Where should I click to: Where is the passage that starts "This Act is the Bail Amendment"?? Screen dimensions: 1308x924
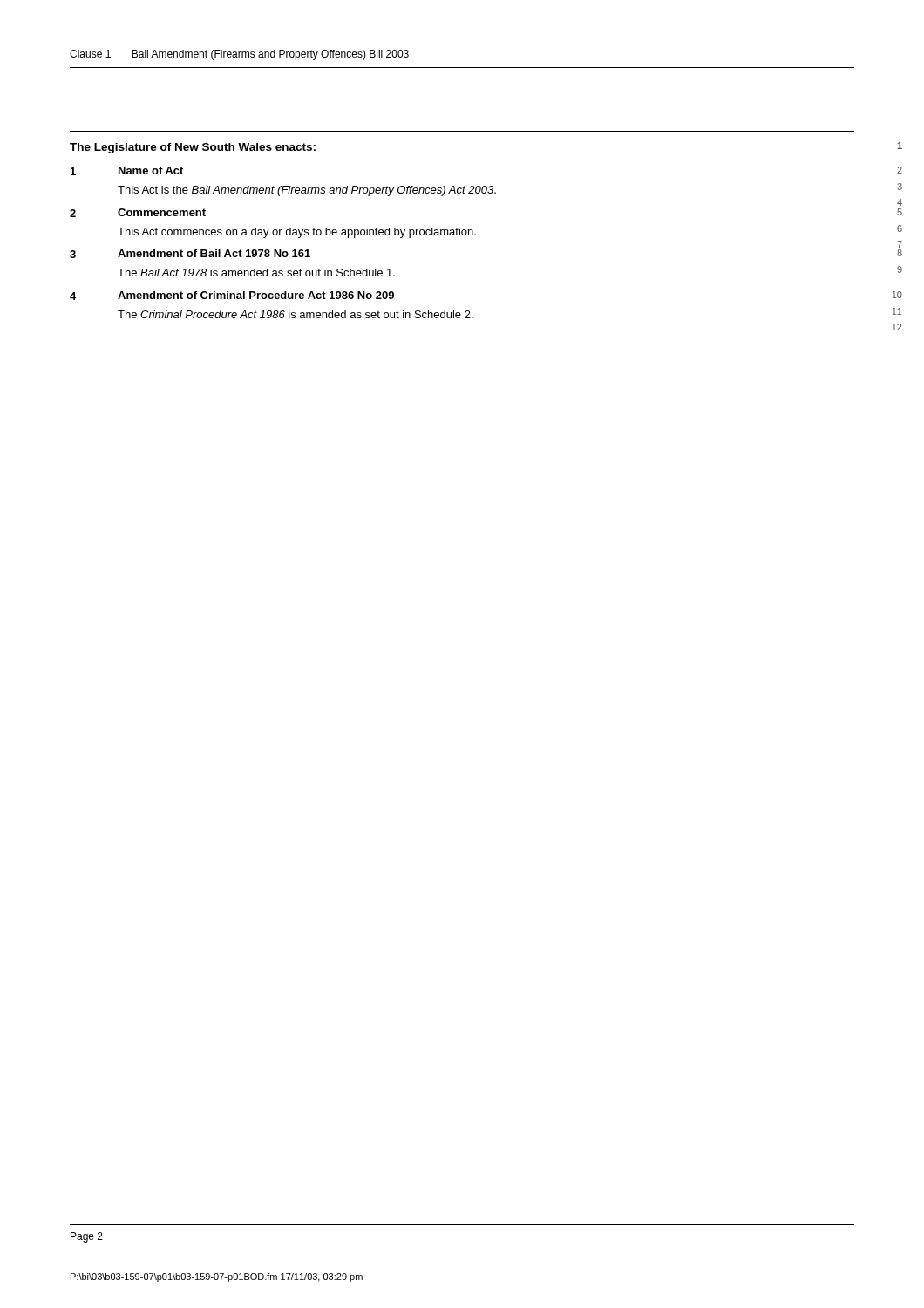coord(307,190)
